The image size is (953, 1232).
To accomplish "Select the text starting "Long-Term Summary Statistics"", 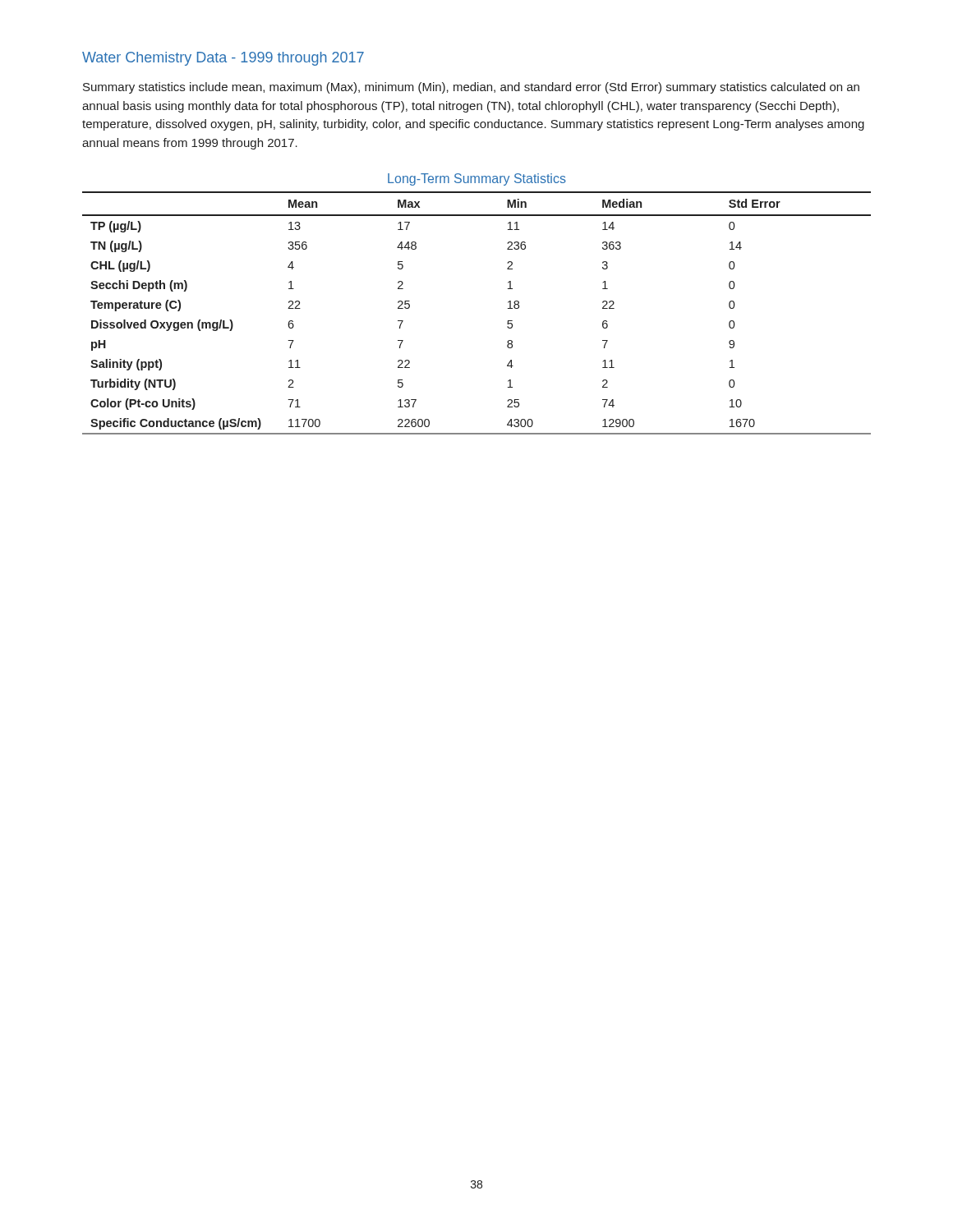I will (x=476, y=179).
